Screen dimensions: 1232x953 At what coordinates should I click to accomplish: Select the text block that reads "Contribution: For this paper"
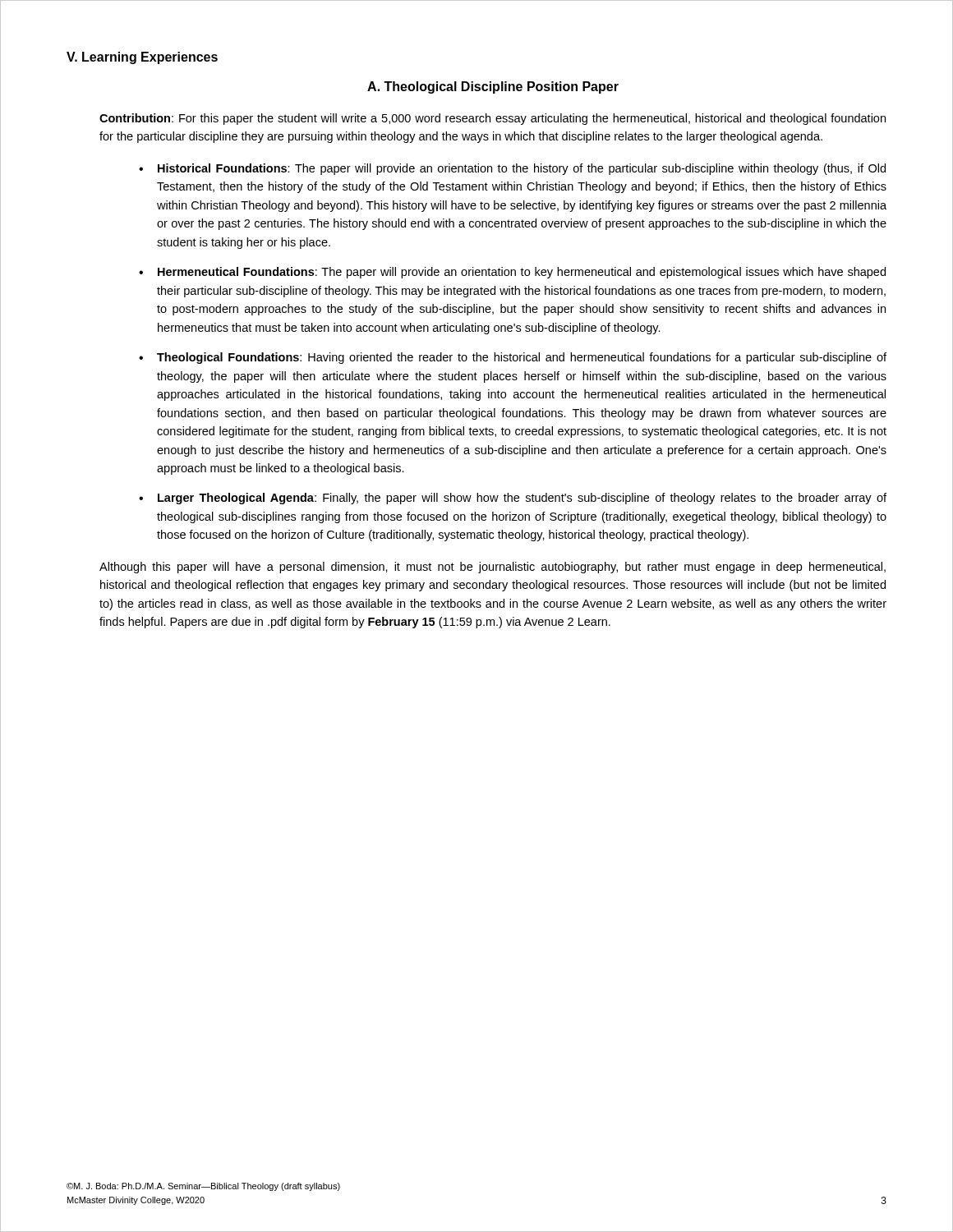point(493,128)
